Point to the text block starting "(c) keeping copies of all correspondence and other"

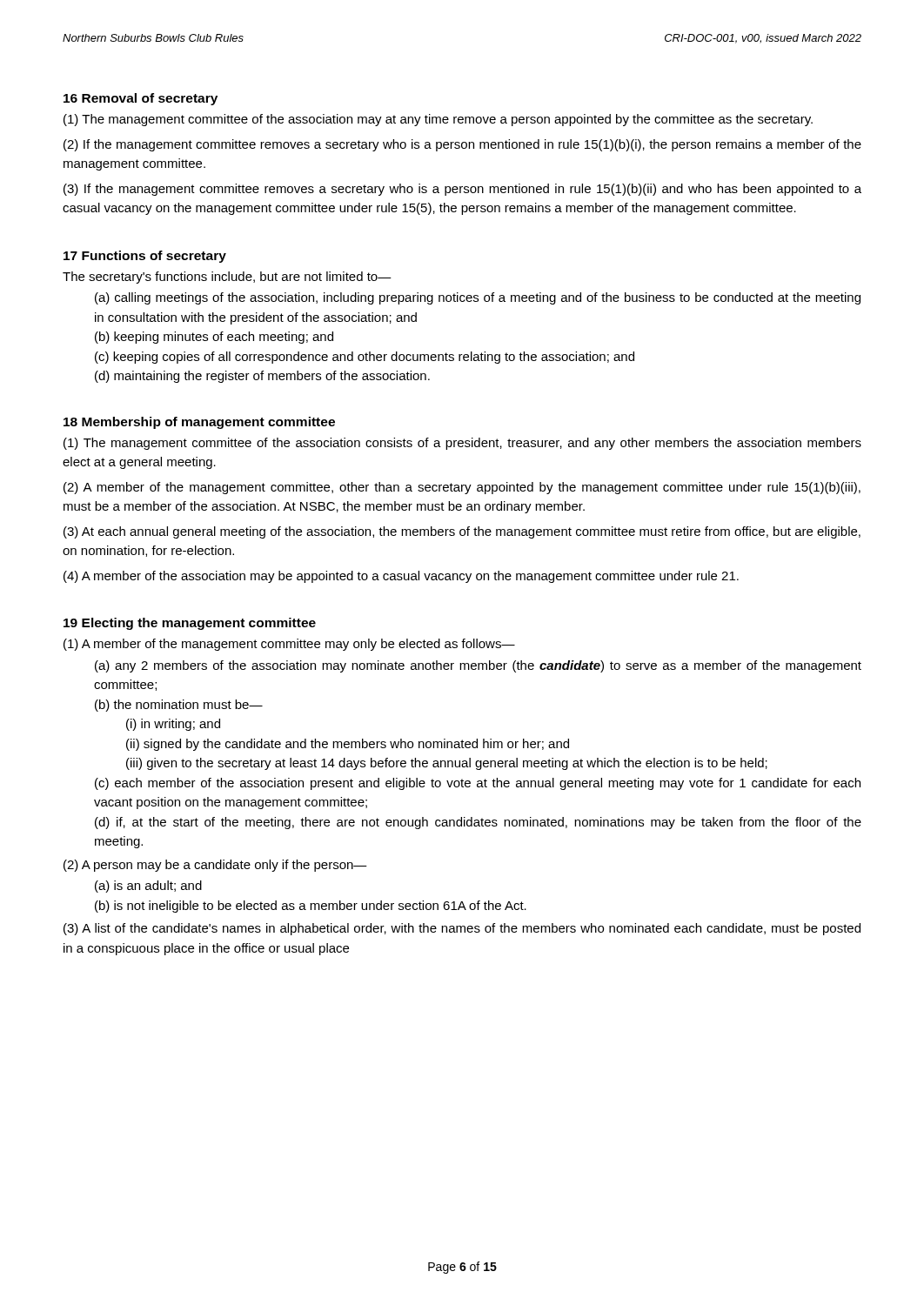(x=365, y=356)
